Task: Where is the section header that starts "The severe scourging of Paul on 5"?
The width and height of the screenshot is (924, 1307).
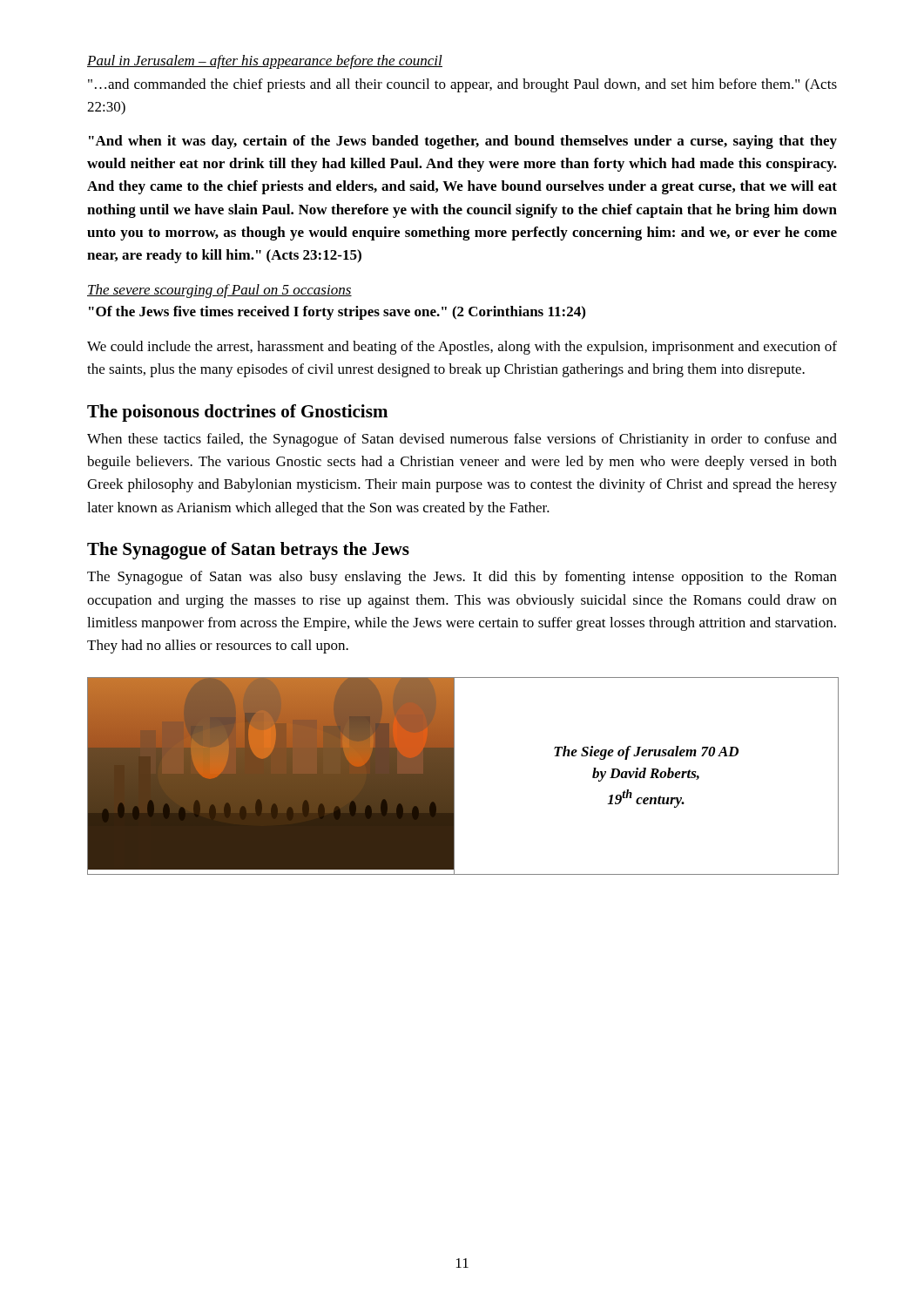Action: click(x=219, y=290)
